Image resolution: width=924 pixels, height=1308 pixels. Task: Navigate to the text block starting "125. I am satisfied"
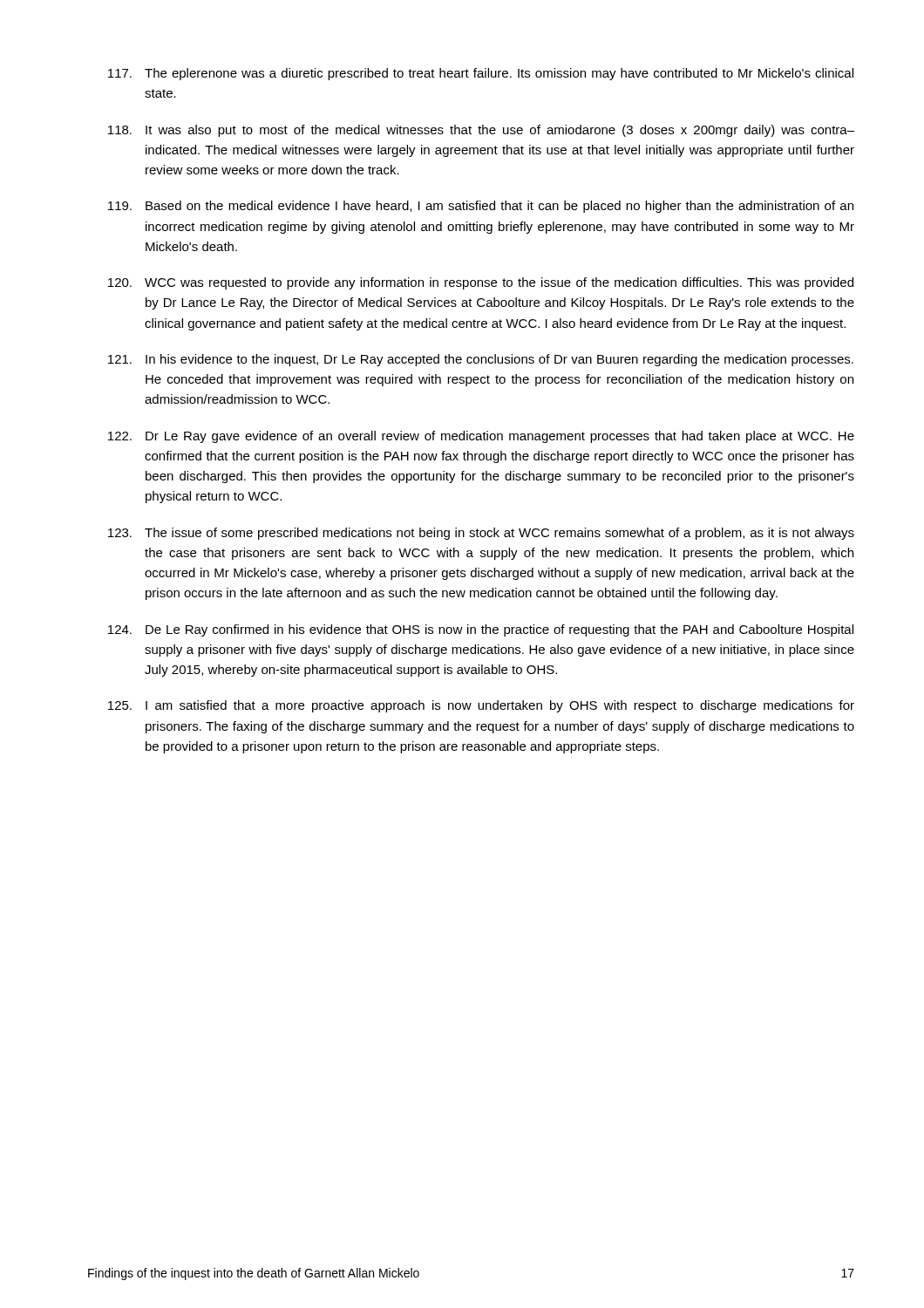click(471, 726)
